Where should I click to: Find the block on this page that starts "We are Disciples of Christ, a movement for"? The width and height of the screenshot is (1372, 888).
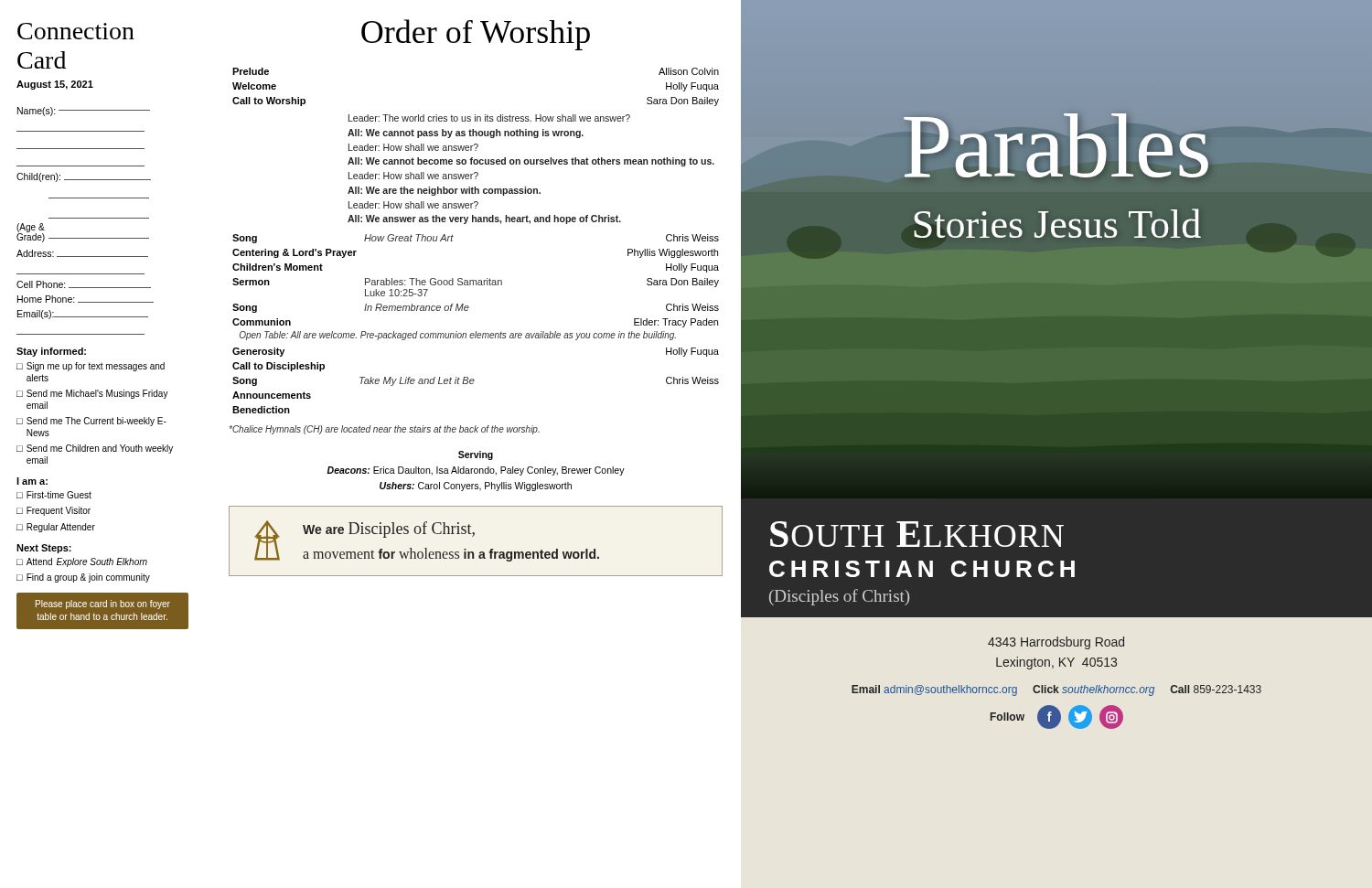click(422, 541)
